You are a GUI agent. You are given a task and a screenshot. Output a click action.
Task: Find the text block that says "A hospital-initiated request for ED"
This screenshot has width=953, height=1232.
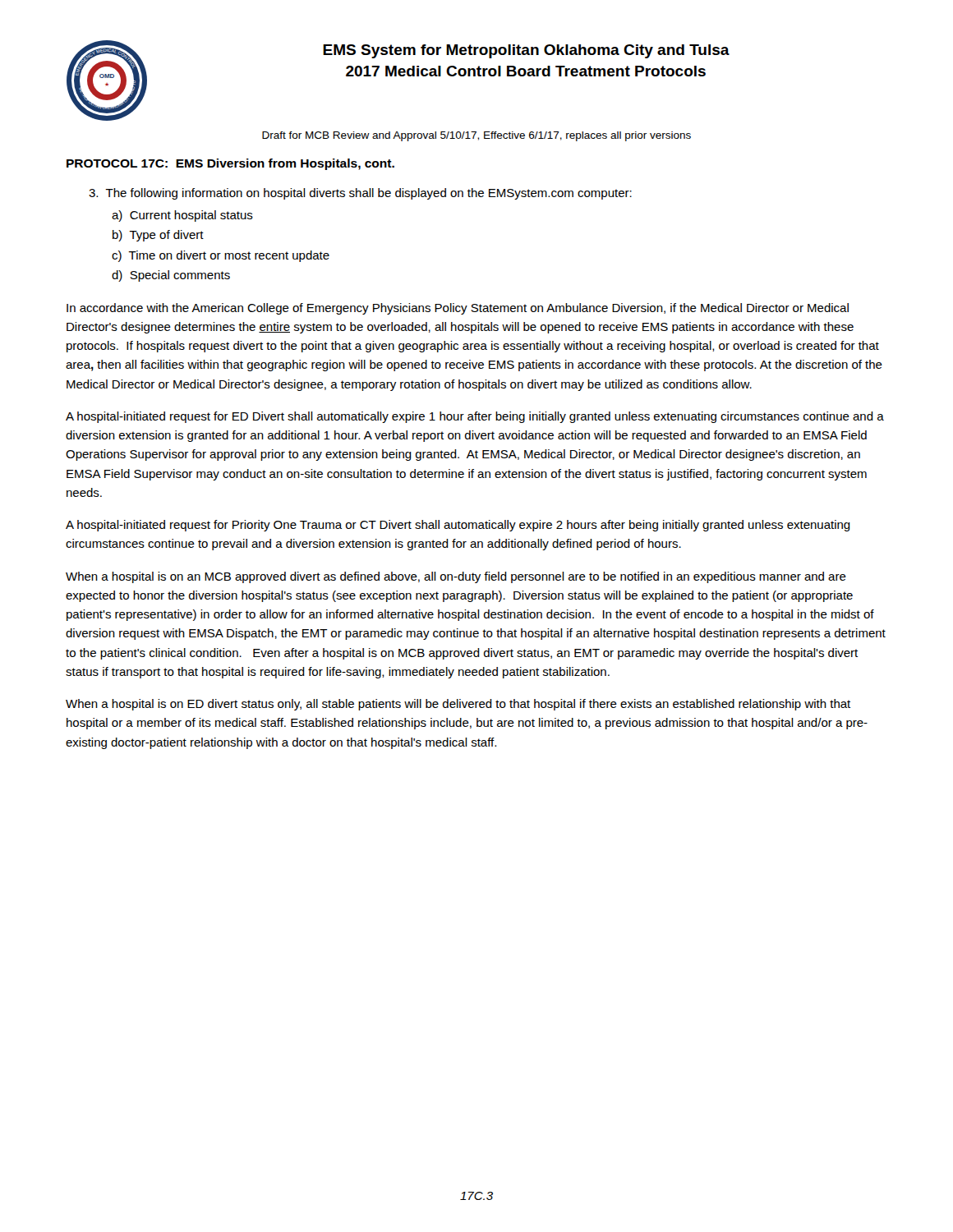tap(475, 454)
